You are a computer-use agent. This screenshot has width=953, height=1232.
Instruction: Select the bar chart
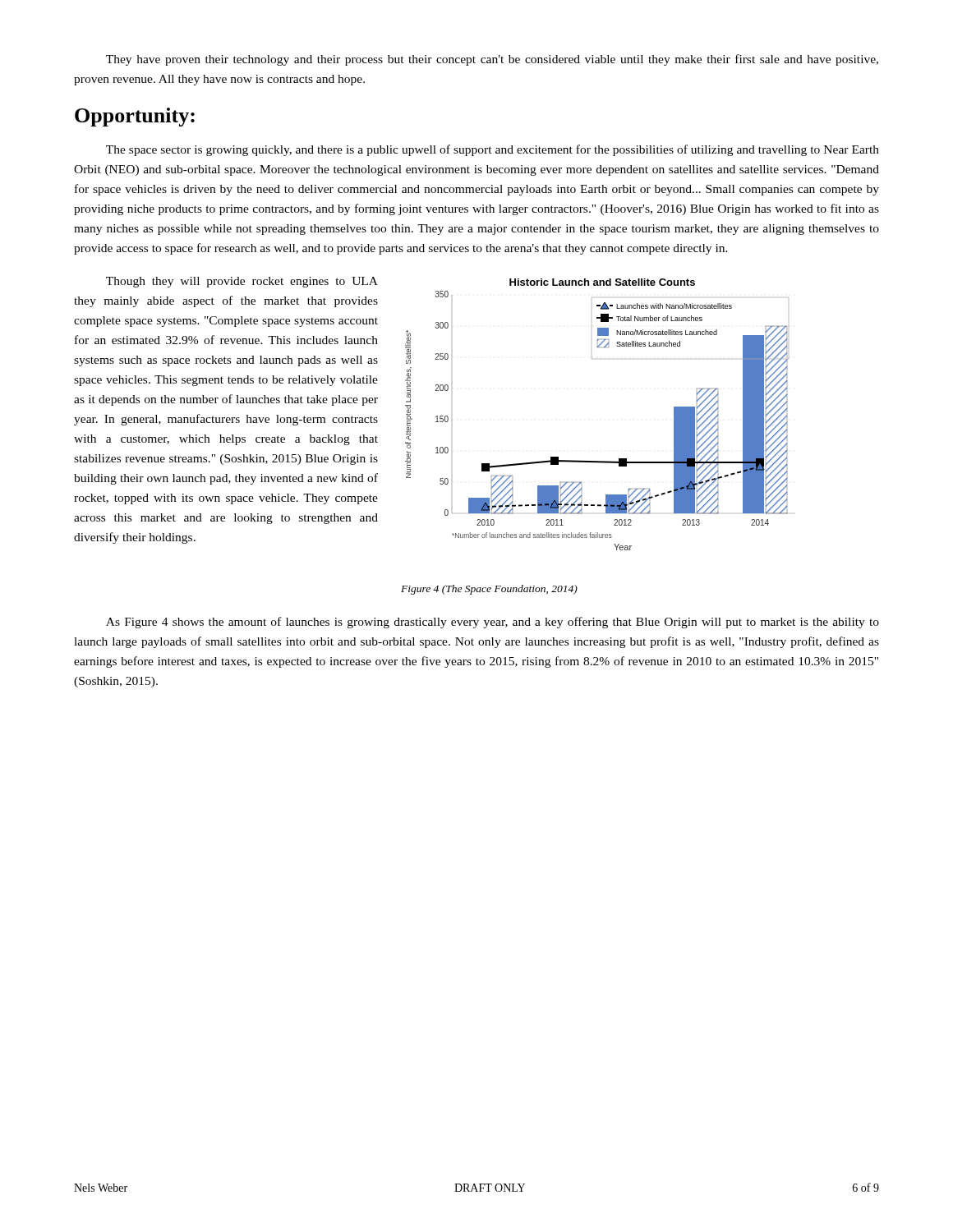pos(602,425)
